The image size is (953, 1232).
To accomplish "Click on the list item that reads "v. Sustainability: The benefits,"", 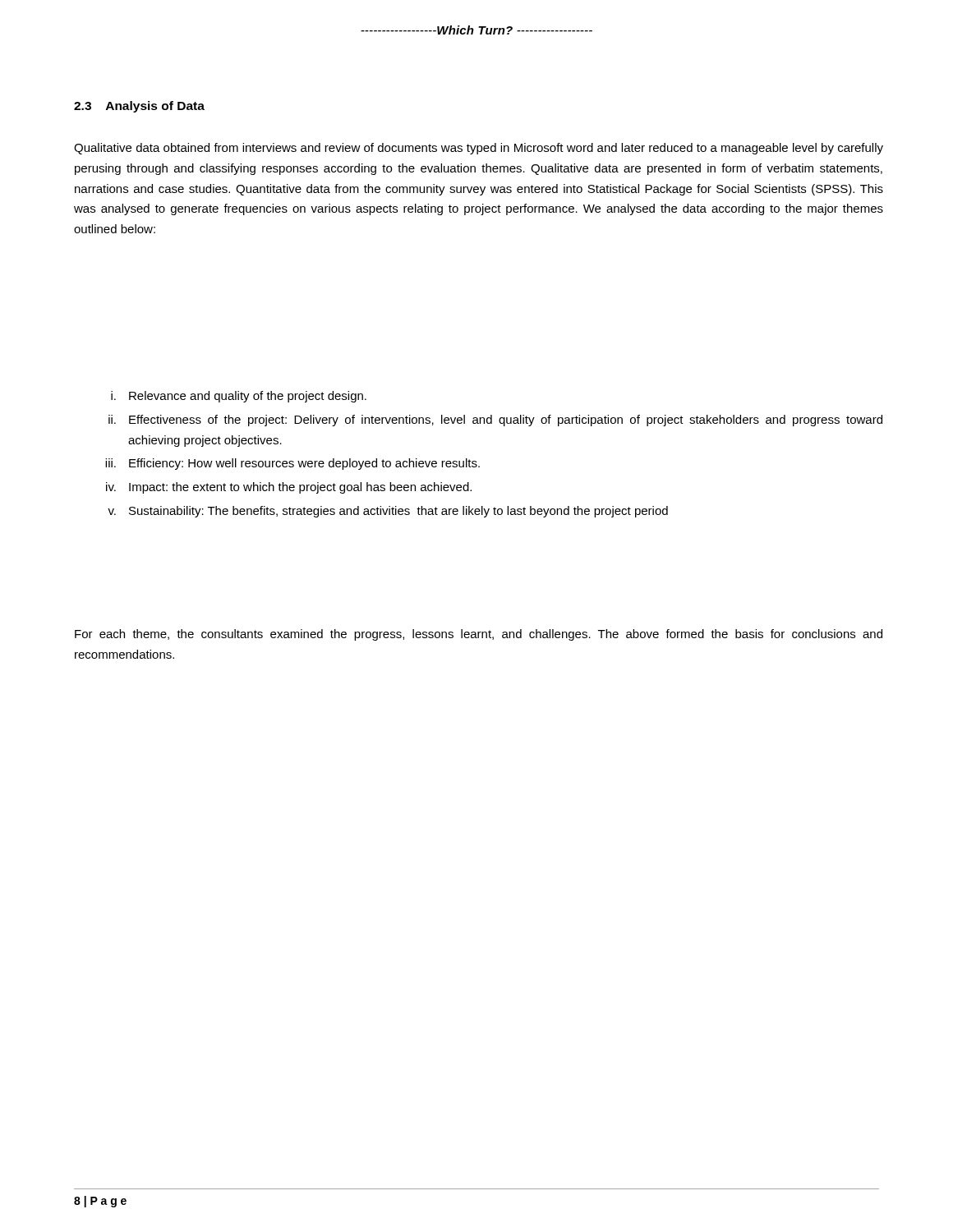I will 479,511.
